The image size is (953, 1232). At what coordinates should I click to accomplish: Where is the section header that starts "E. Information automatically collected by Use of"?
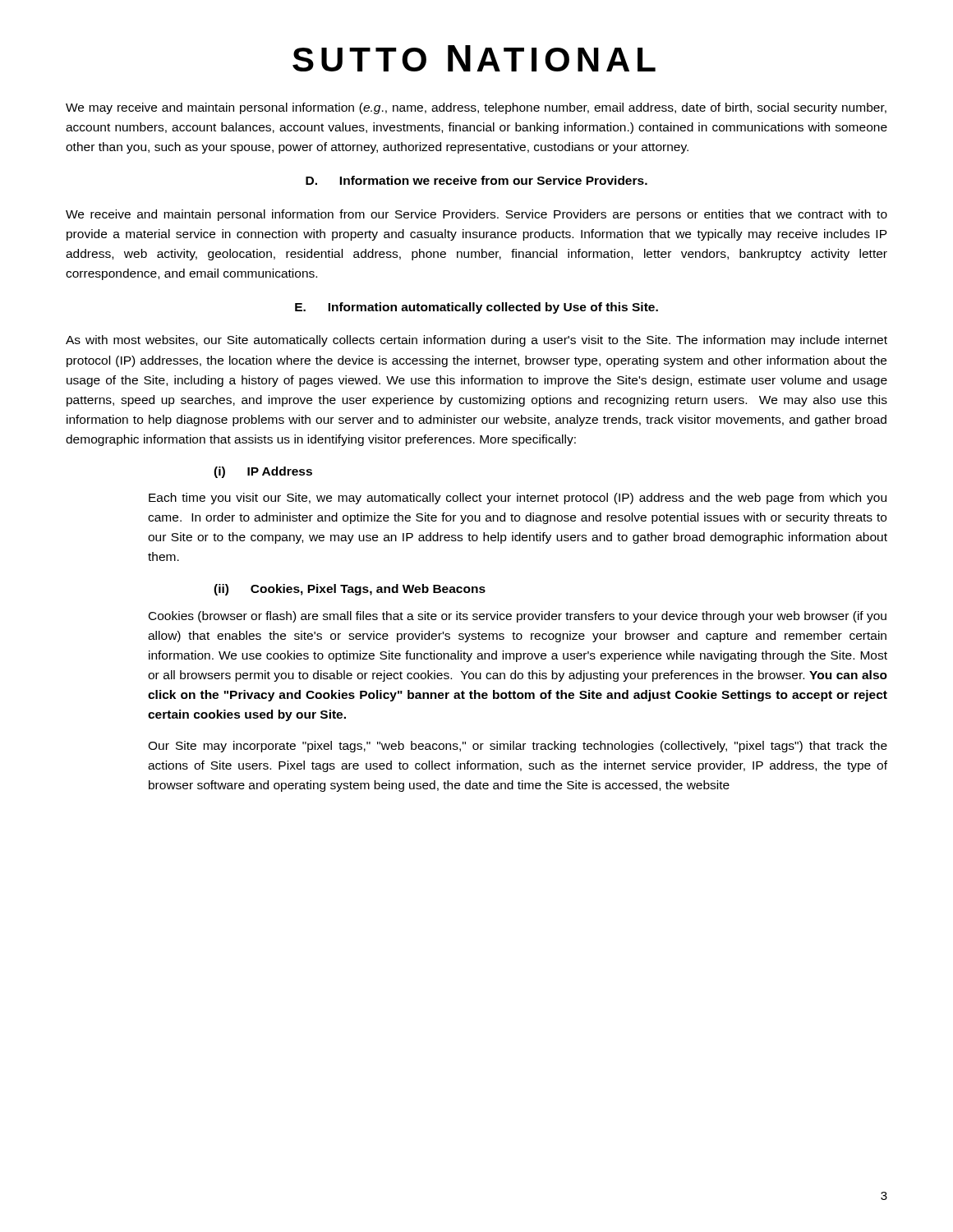[x=476, y=307]
